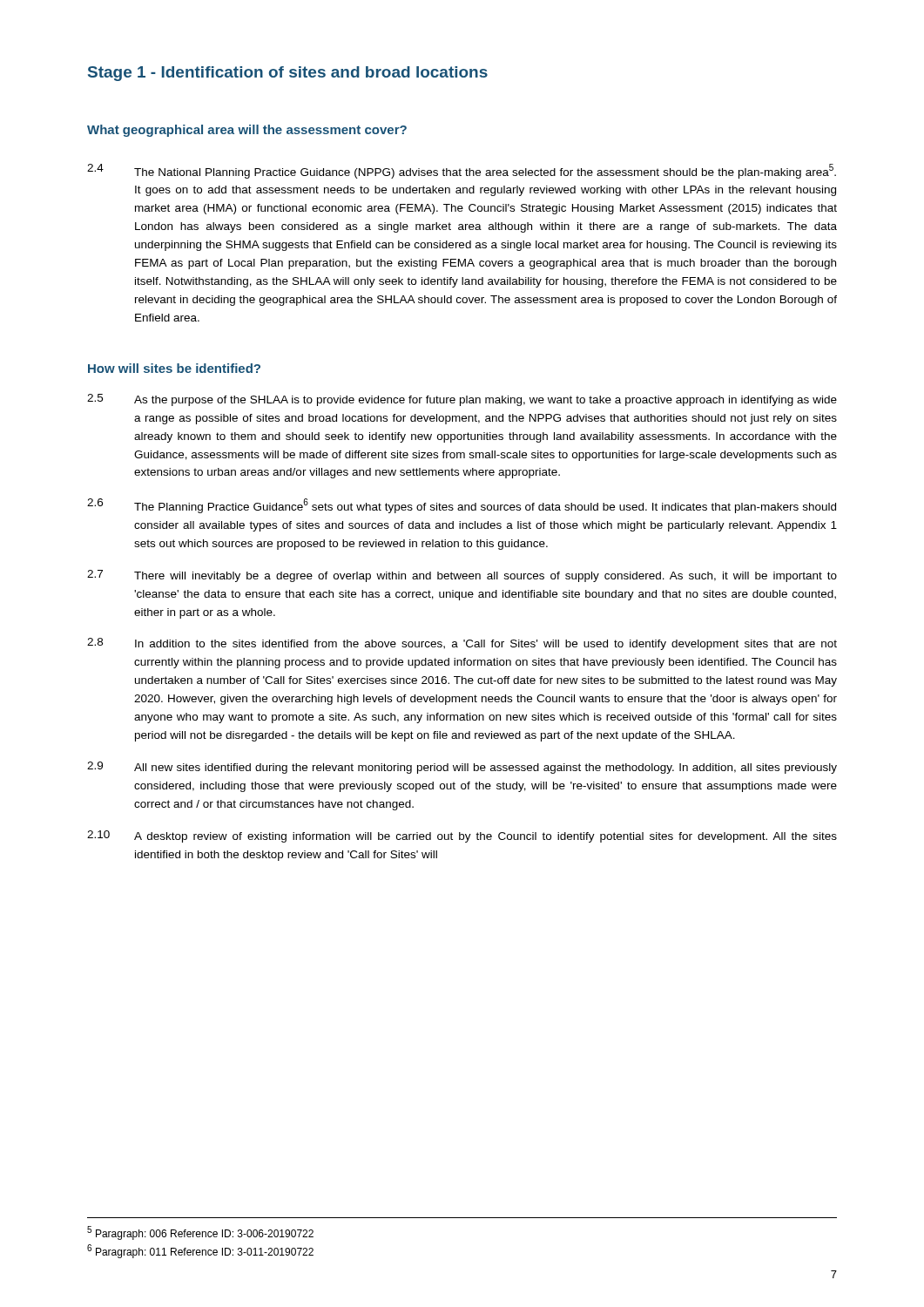The image size is (924, 1307).
Task: Find the region starting "8 In addition to the sites identified from"
Action: [x=462, y=690]
